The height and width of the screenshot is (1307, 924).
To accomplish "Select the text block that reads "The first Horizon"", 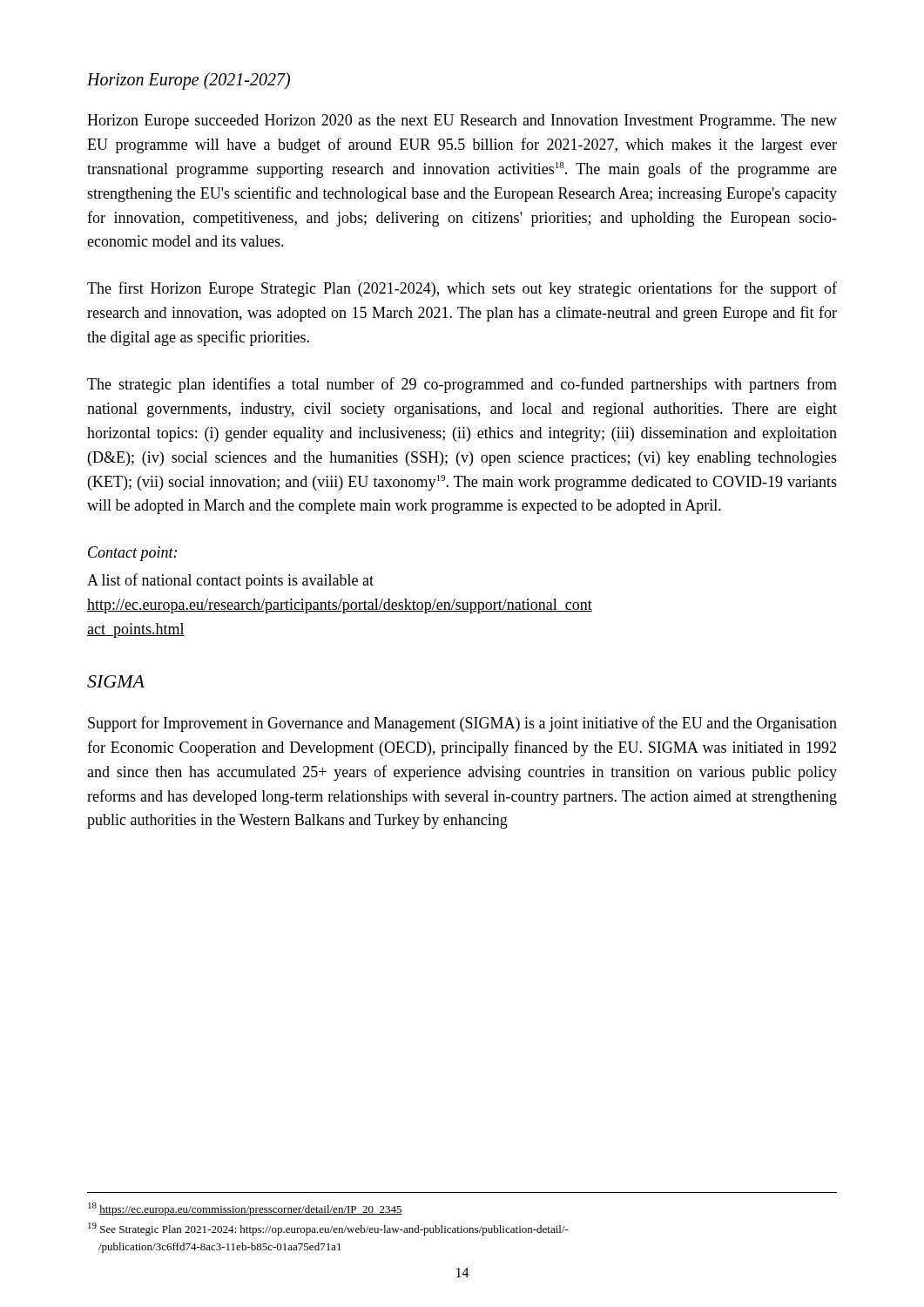I will [462, 313].
